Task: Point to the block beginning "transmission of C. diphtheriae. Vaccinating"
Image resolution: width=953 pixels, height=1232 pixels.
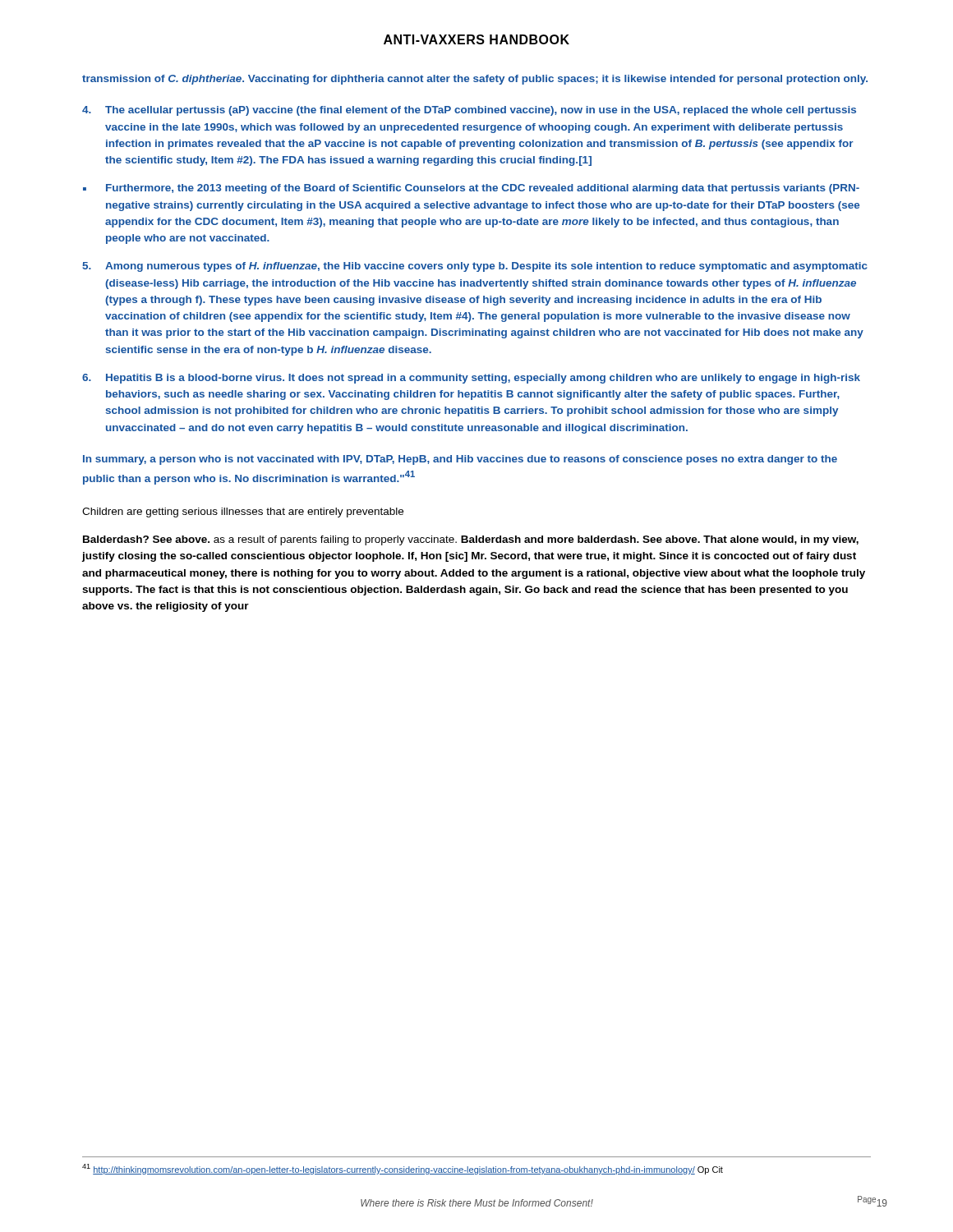Action: [475, 78]
